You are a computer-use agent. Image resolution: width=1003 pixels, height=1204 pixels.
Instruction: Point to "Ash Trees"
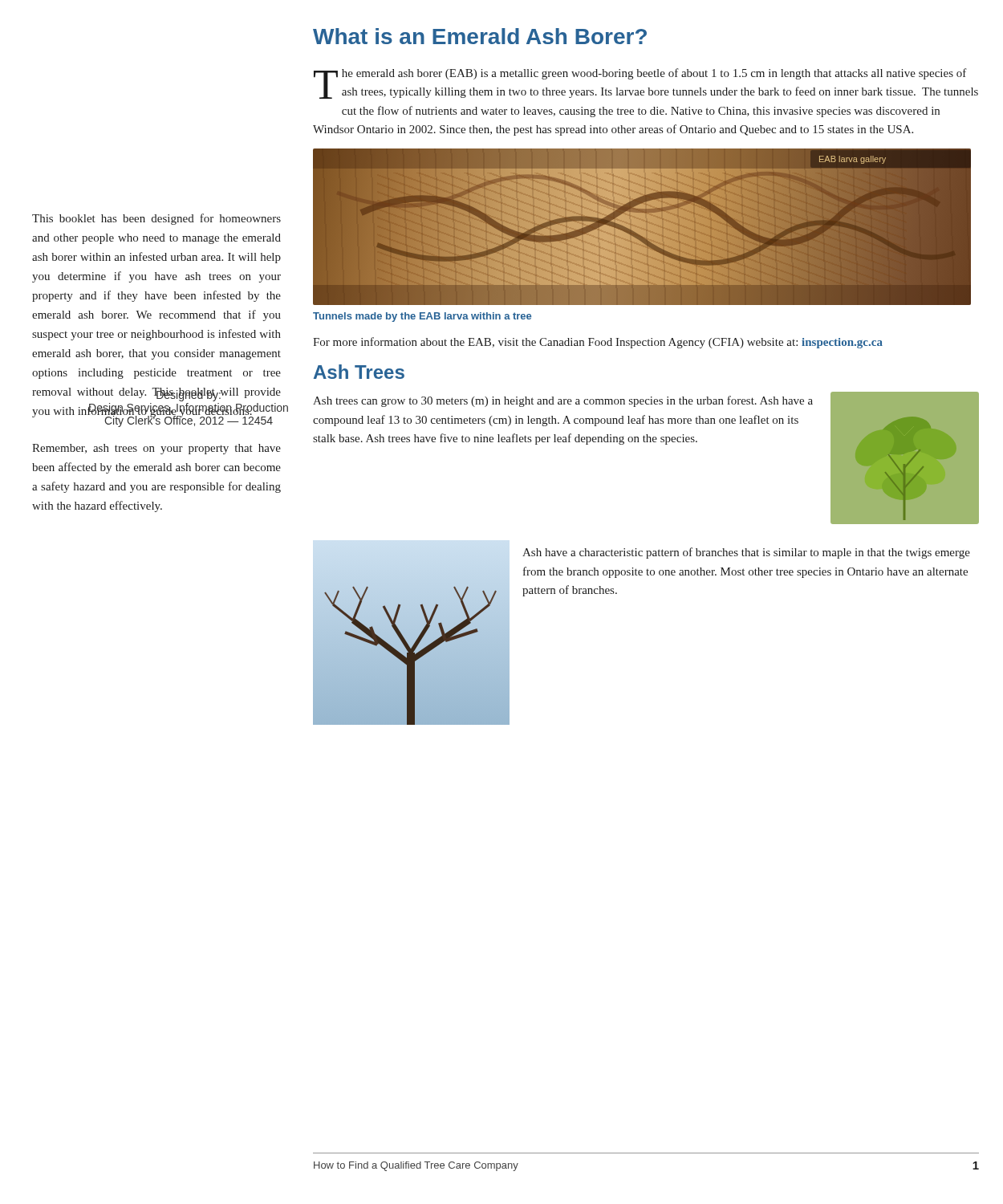(x=359, y=372)
